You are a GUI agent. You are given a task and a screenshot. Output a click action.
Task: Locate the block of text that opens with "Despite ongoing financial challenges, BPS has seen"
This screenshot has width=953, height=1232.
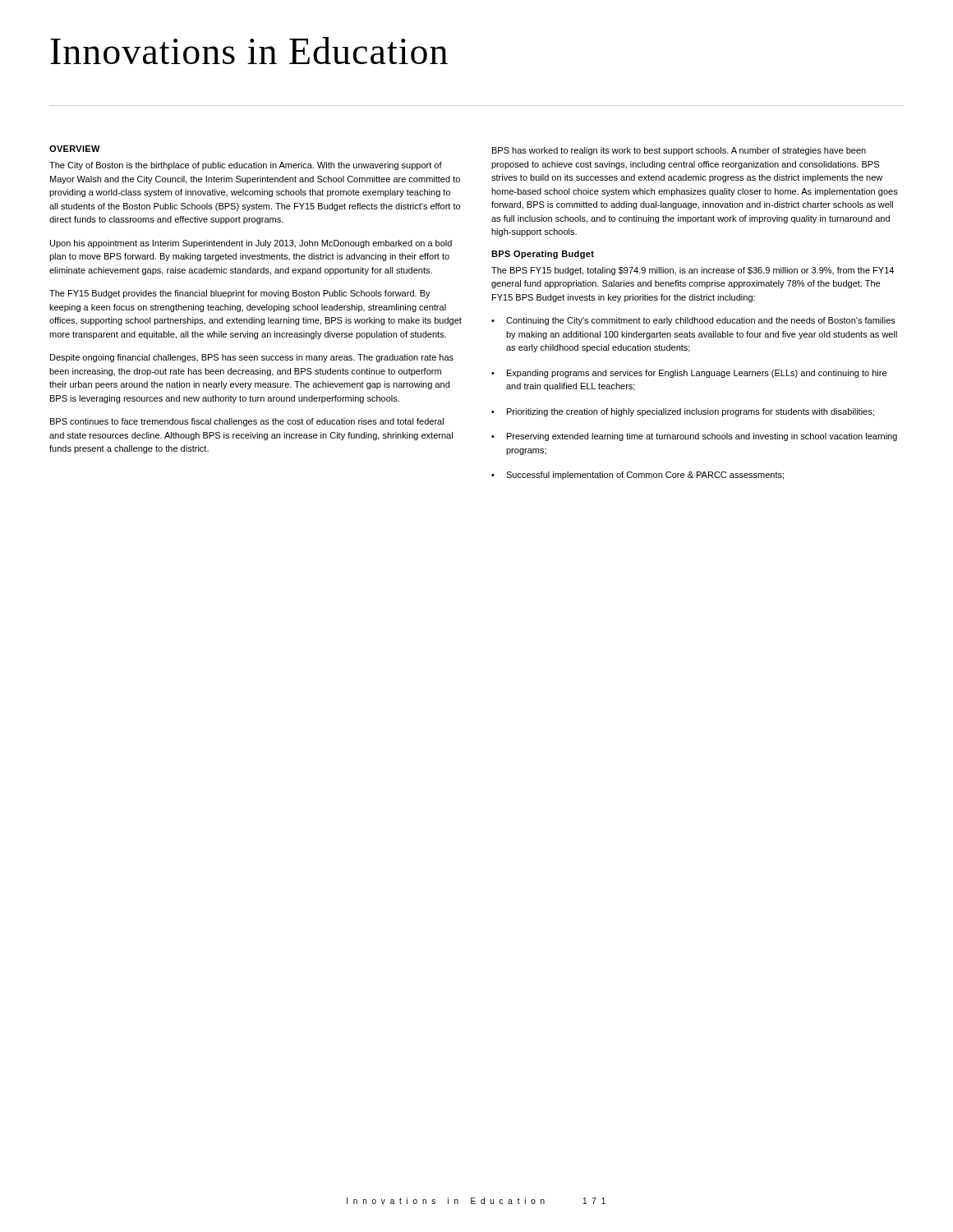point(255,378)
